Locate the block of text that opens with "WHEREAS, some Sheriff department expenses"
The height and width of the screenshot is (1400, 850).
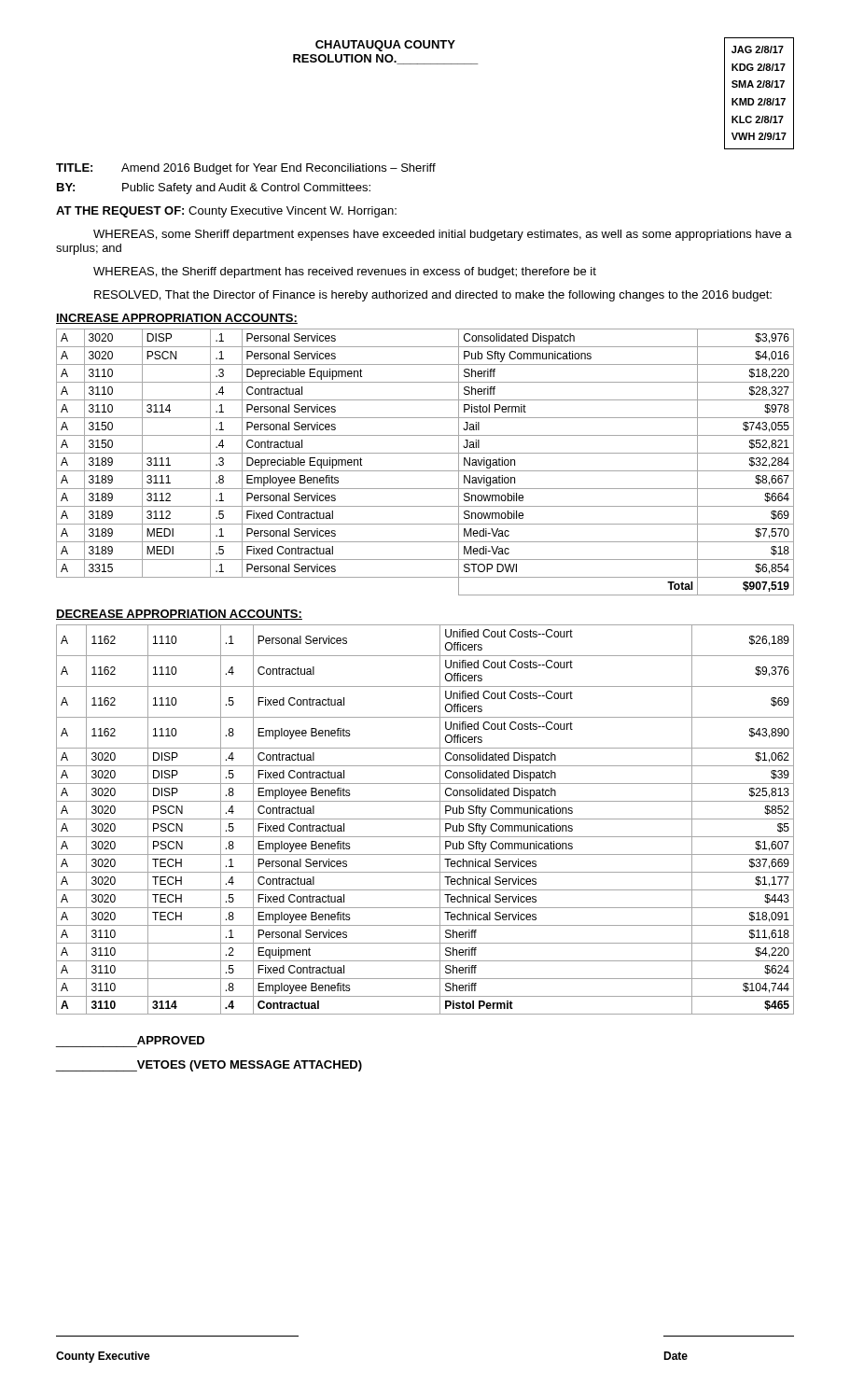click(424, 241)
